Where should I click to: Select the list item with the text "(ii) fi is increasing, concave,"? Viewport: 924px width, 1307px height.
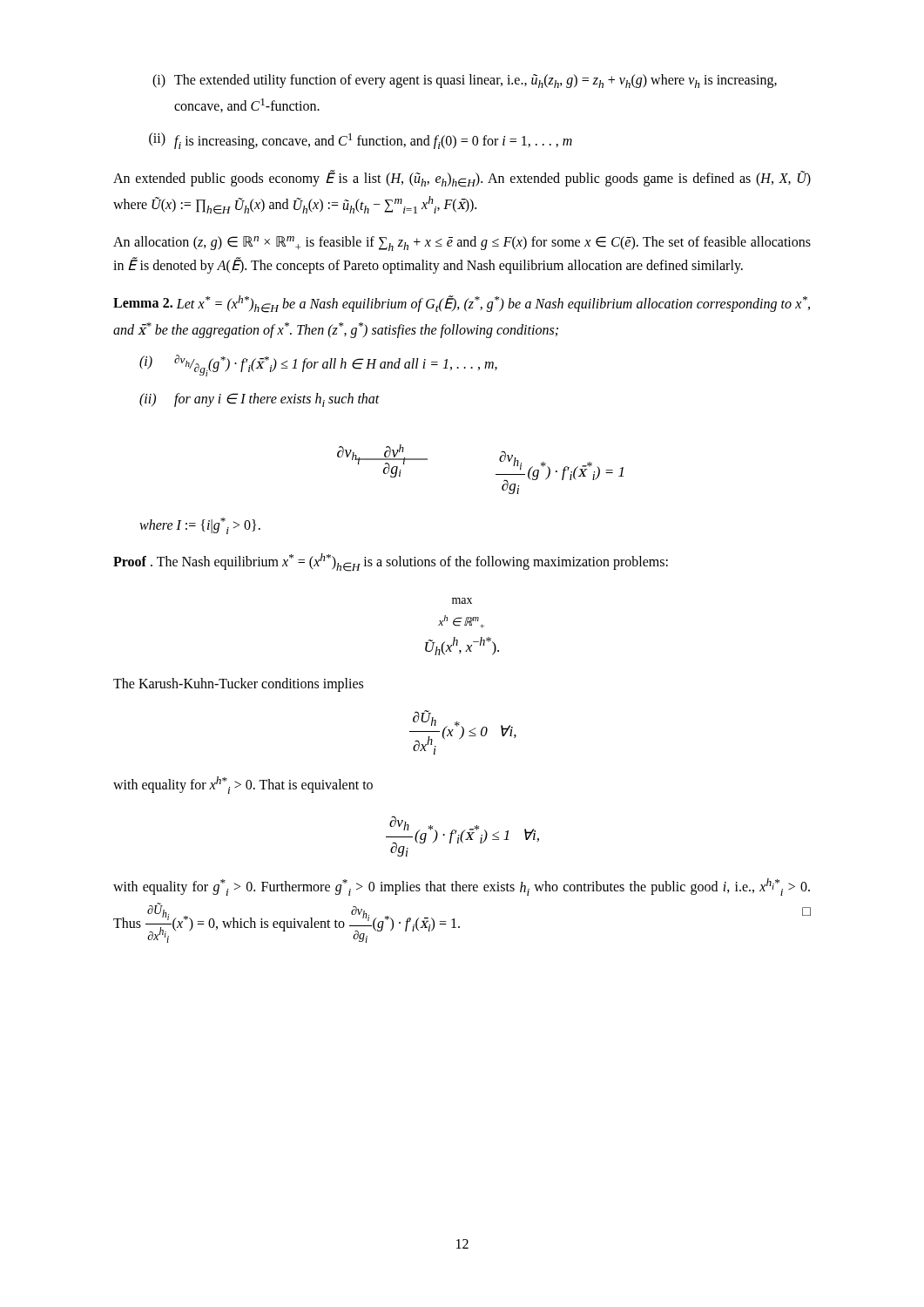462,141
